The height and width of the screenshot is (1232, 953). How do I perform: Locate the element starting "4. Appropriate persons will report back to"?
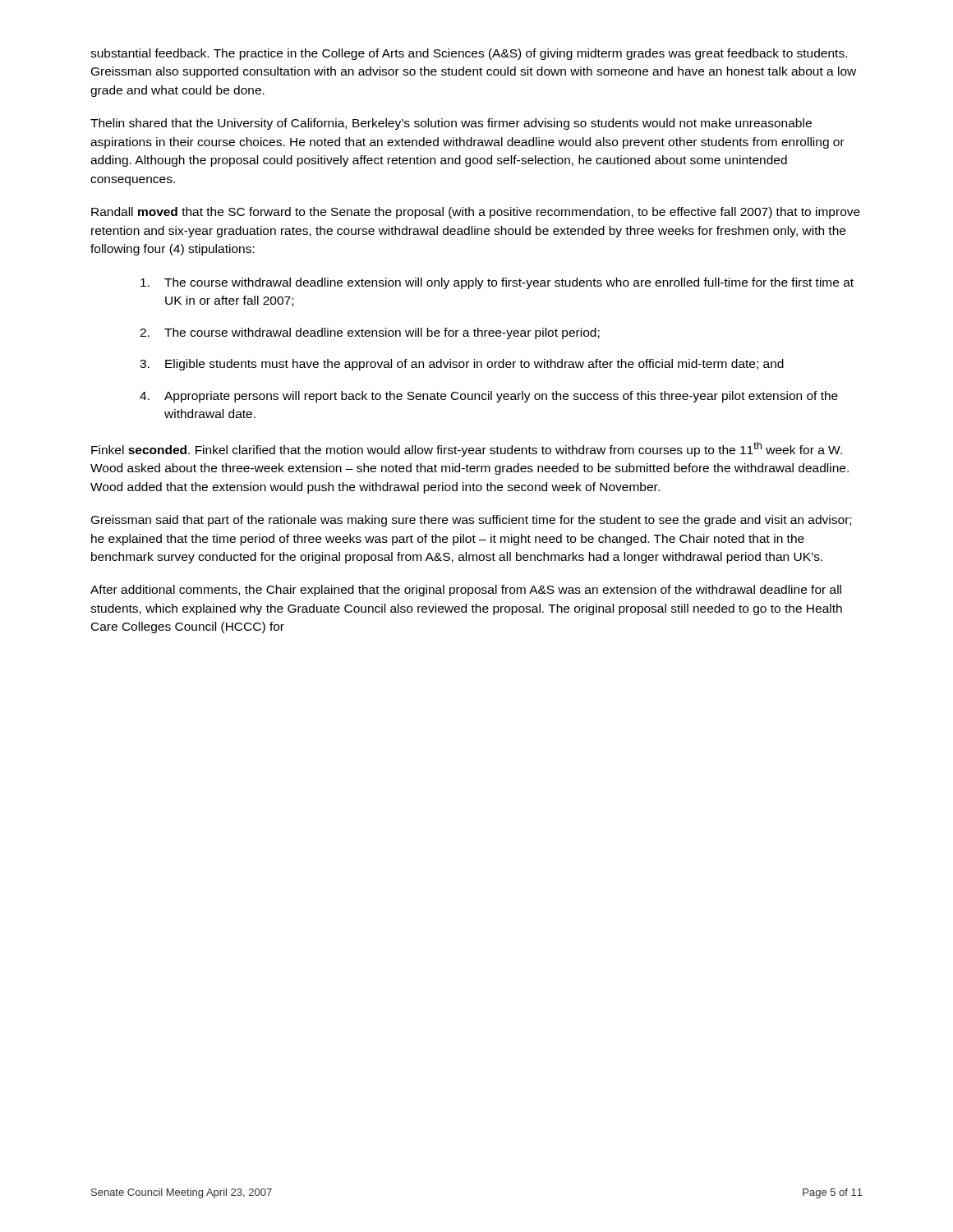click(501, 405)
